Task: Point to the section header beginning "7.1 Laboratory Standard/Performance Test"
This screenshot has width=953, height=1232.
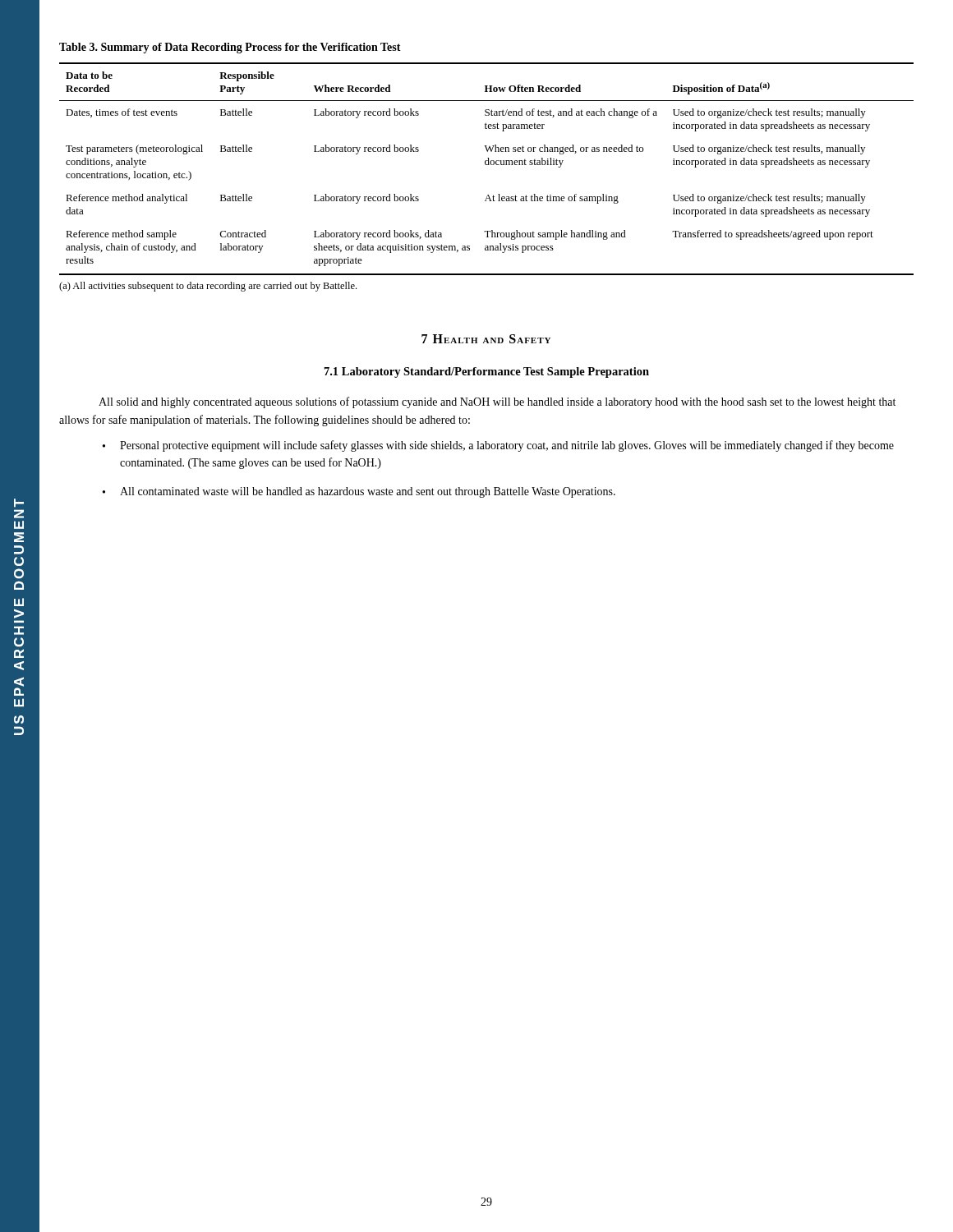Action: tap(486, 371)
